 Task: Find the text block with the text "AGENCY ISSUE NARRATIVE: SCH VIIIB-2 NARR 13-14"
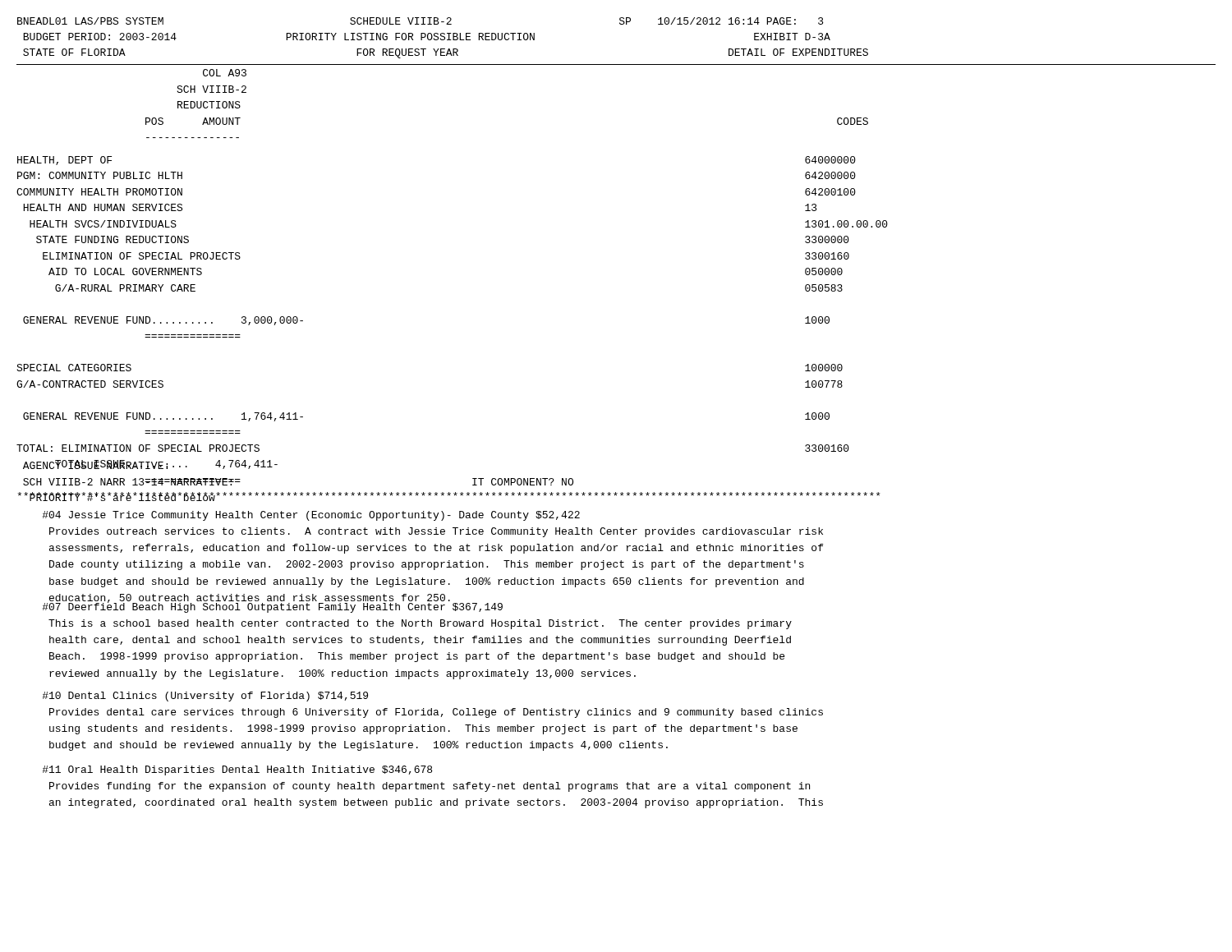tap(616, 482)
